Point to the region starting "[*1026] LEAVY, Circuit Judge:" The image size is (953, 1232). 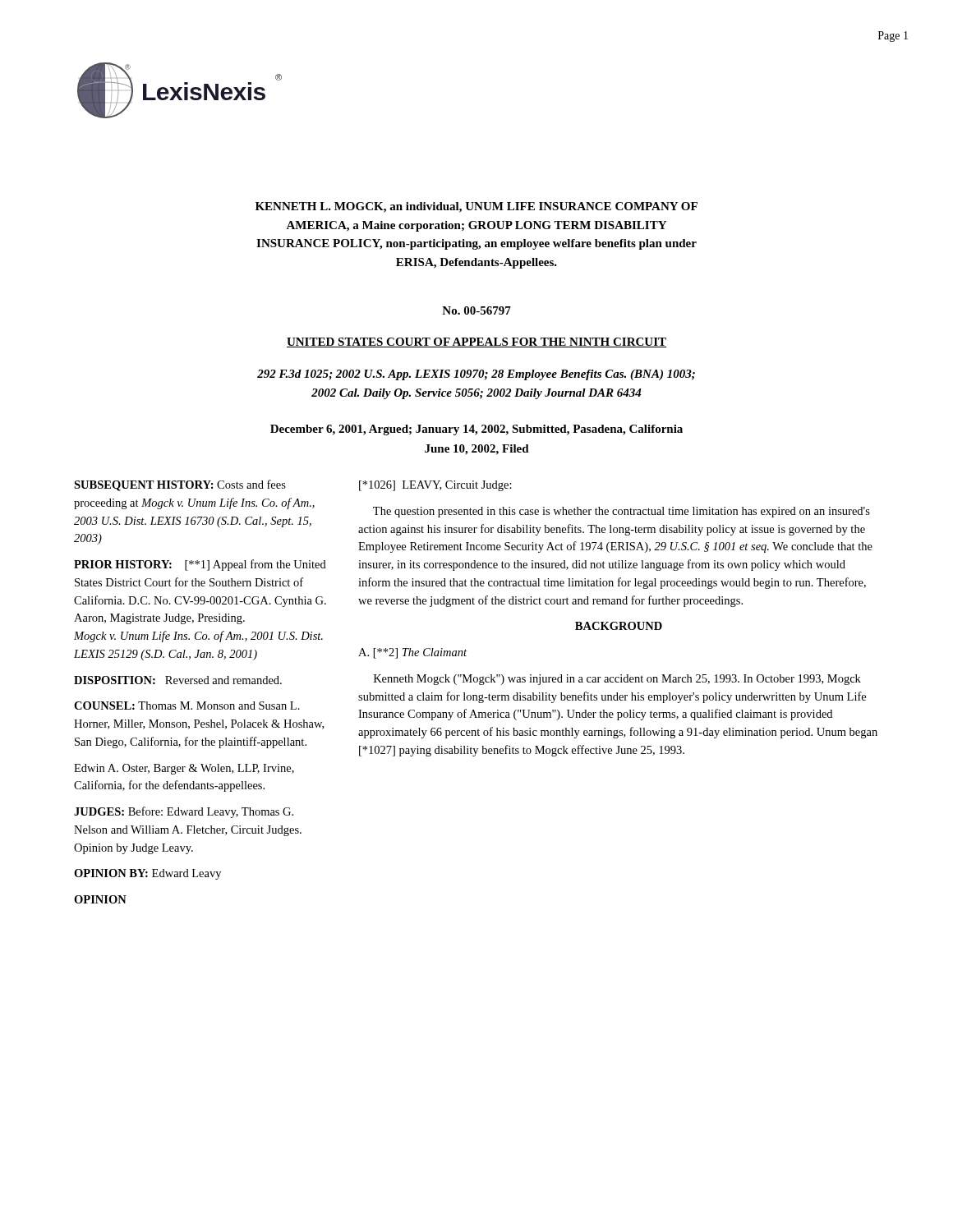[435, 486]
